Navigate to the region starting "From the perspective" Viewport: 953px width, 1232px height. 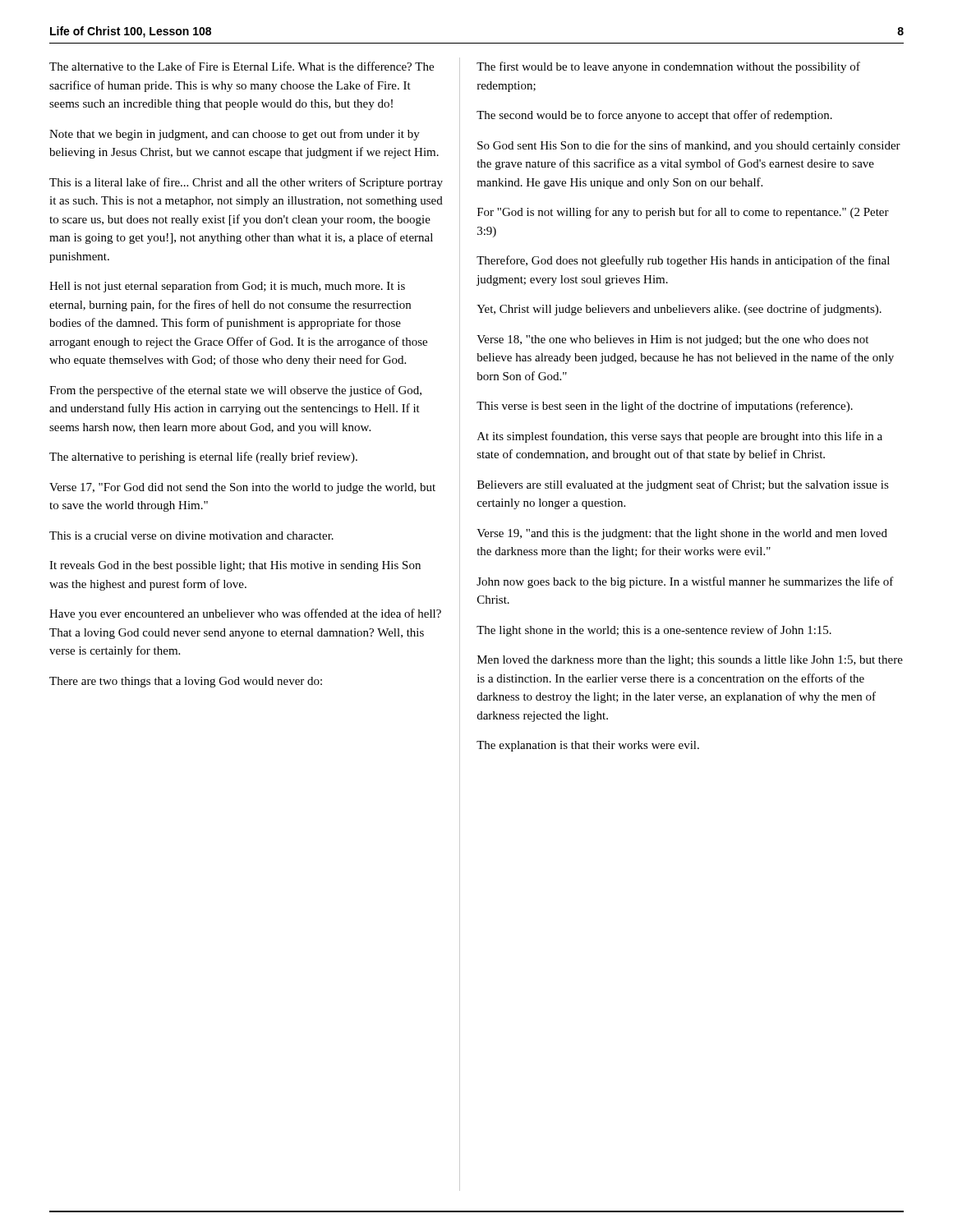click(236, 408)
